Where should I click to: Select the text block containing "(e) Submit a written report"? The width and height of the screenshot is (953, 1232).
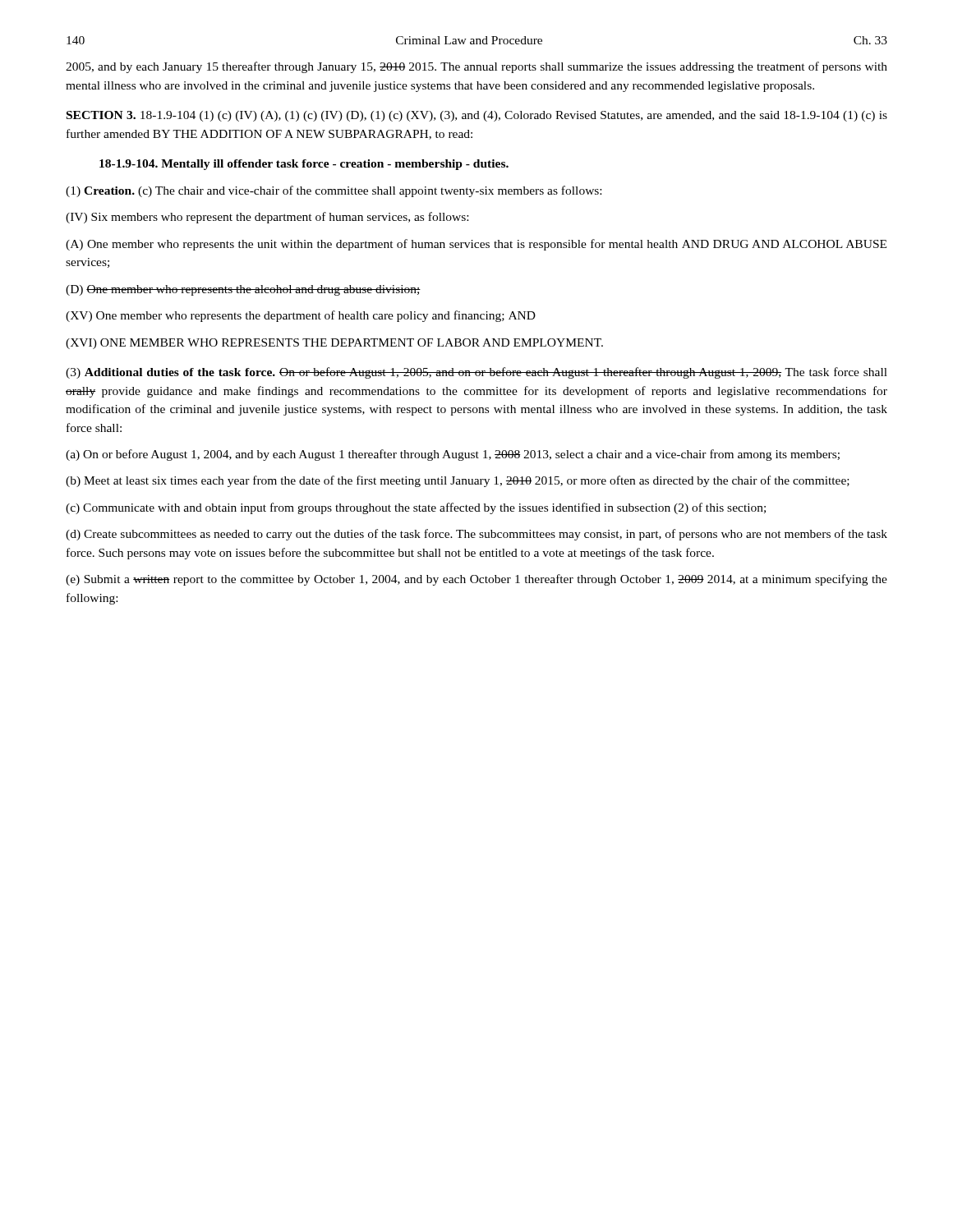click(476, 589)
